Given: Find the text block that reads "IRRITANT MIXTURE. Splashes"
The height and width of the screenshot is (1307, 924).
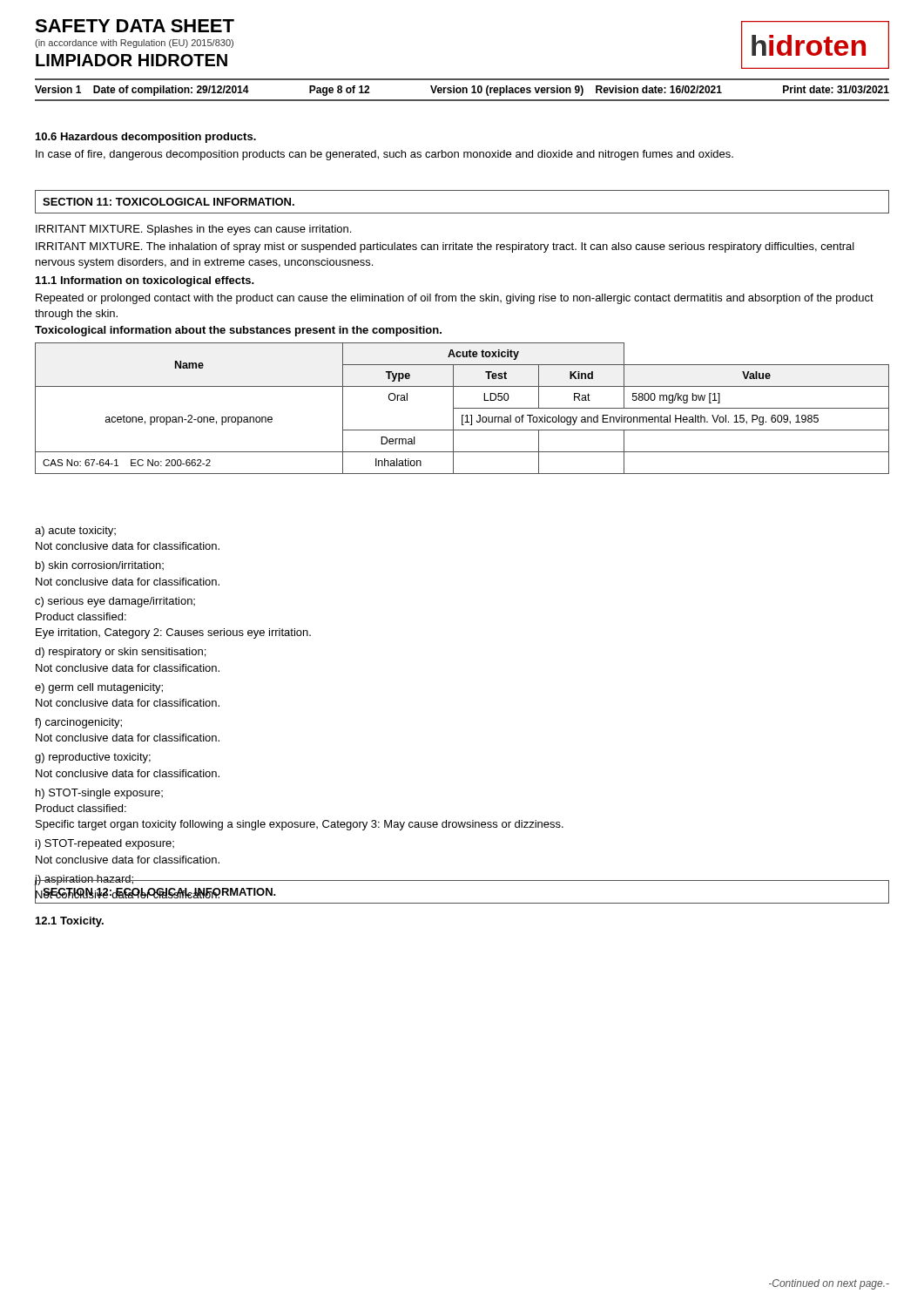Looking at the screenshot, I should pyautogui.click(x=193, y=230).
